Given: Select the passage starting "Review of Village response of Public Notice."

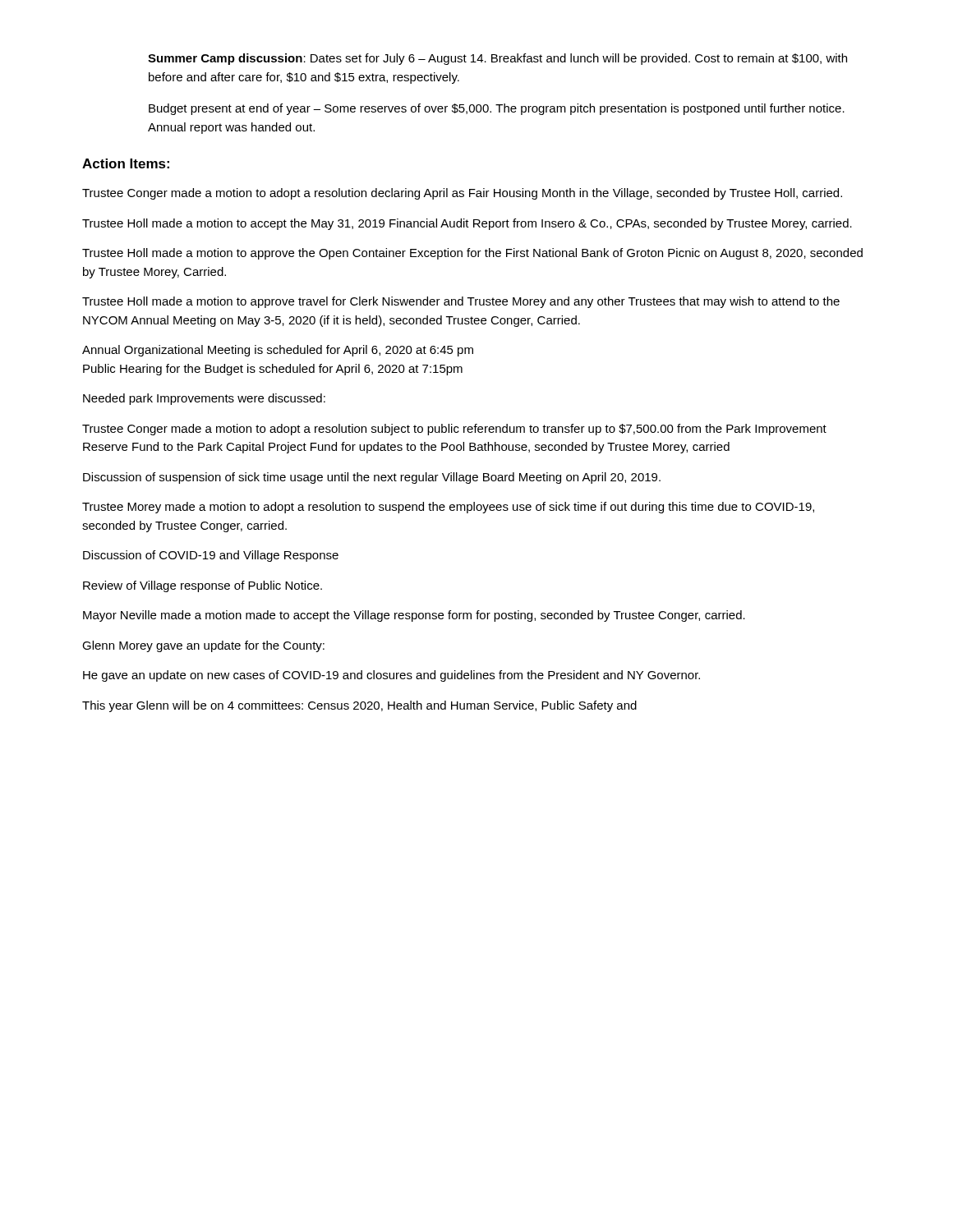Looking at the screenshot, I should point(203,585).
